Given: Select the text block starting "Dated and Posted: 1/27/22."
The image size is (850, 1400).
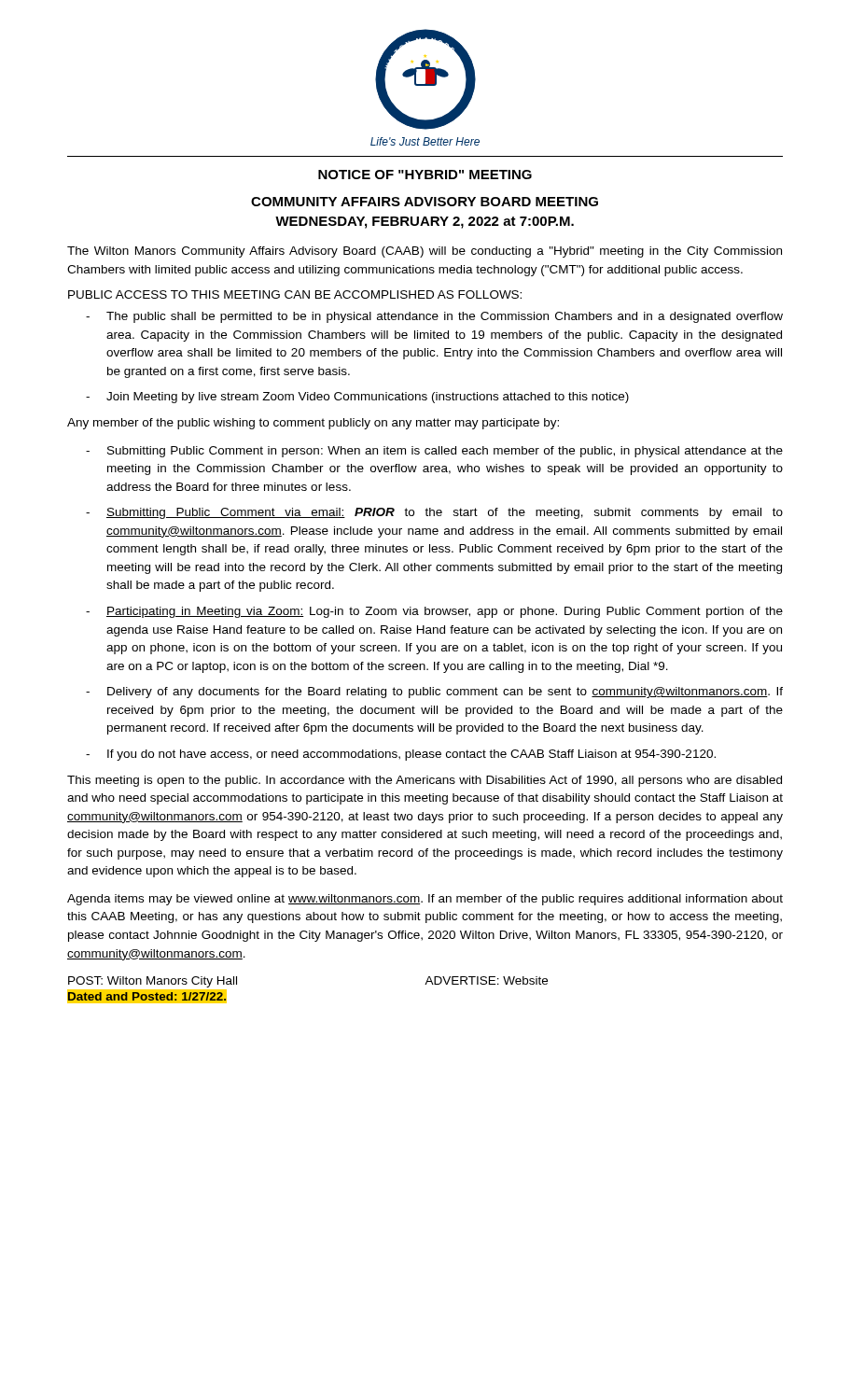Looking at the screenshot, I should (x=147, y=997).
